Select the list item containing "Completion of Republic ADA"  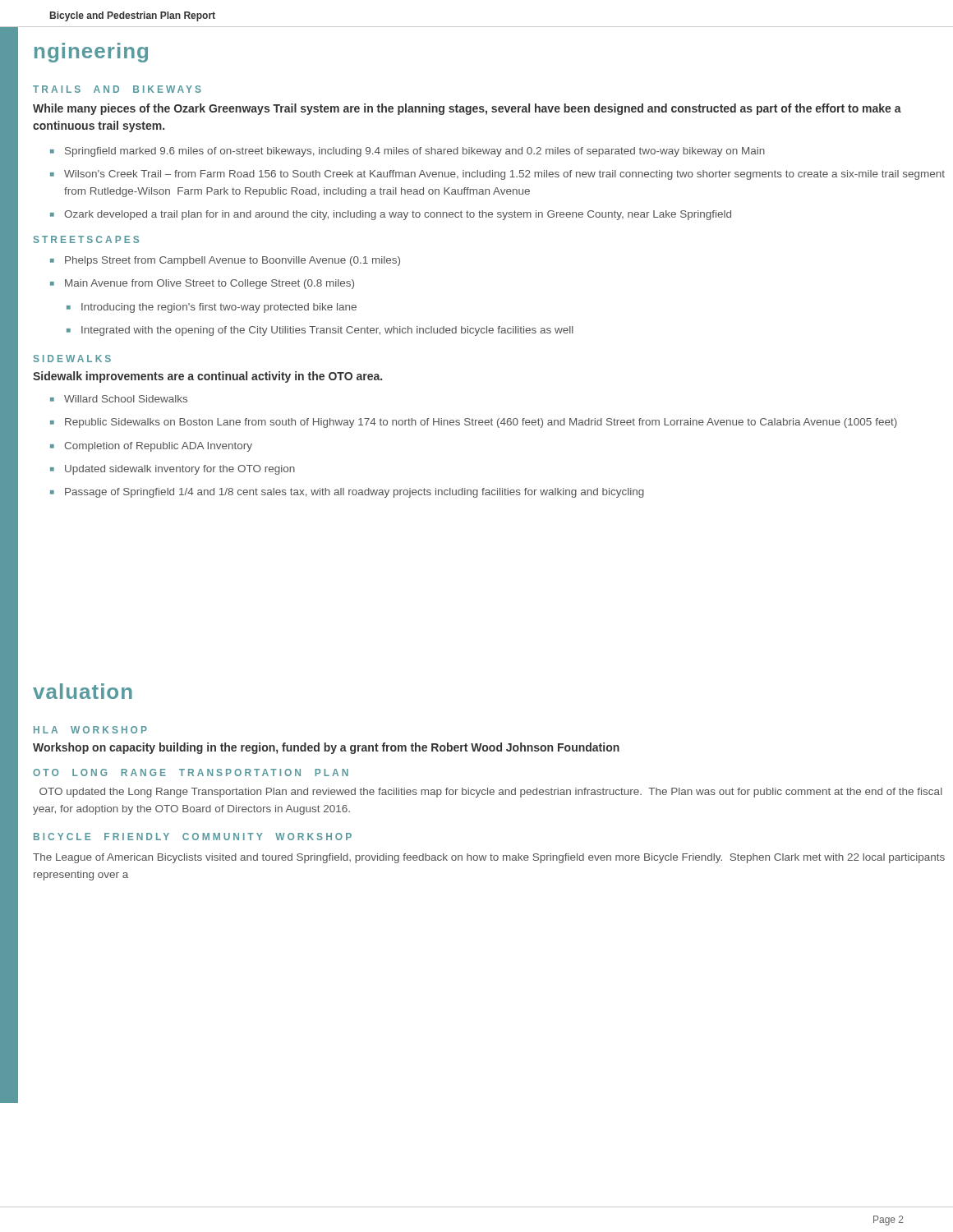158,446
